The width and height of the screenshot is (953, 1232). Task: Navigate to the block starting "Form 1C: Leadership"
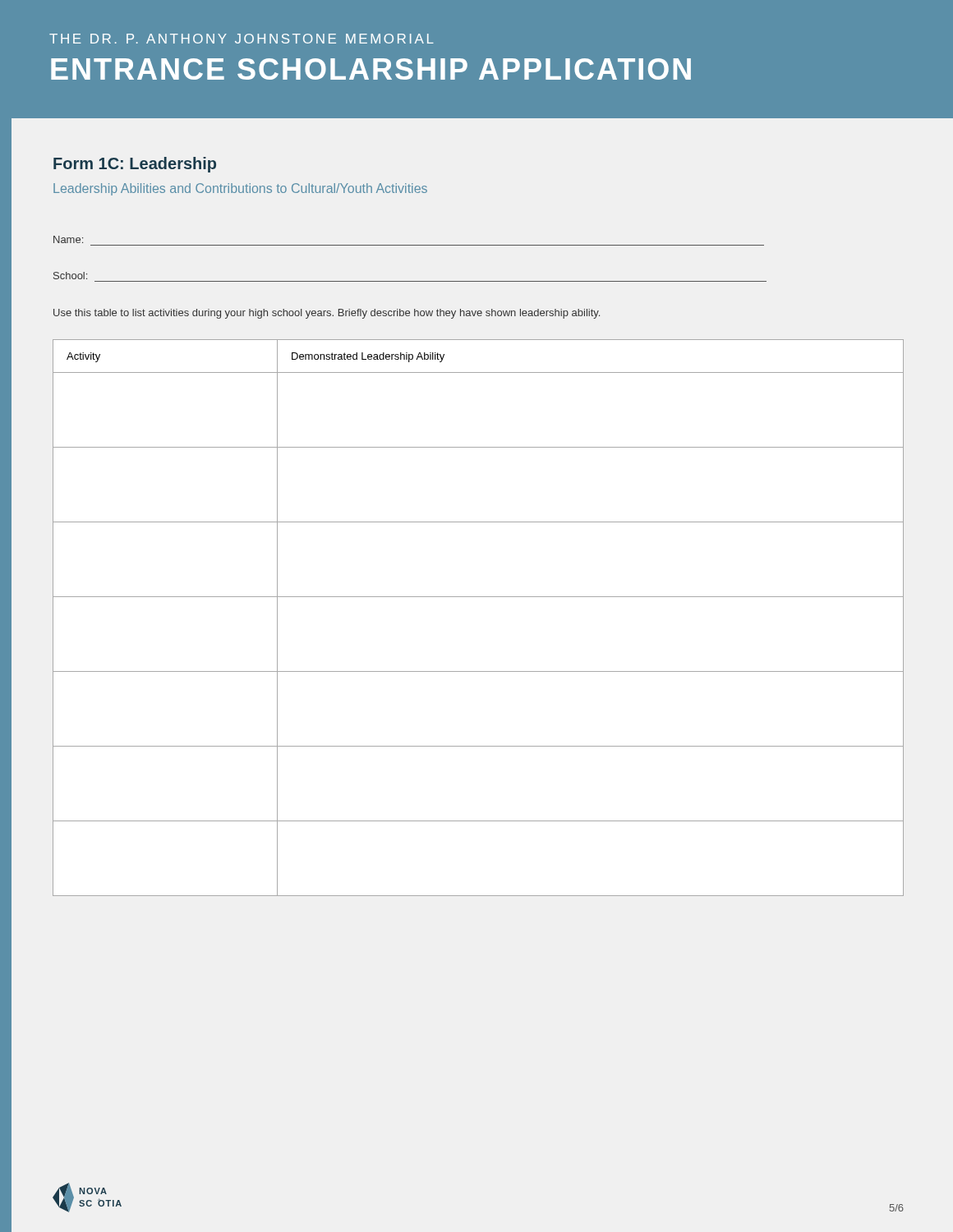(135, 163)
